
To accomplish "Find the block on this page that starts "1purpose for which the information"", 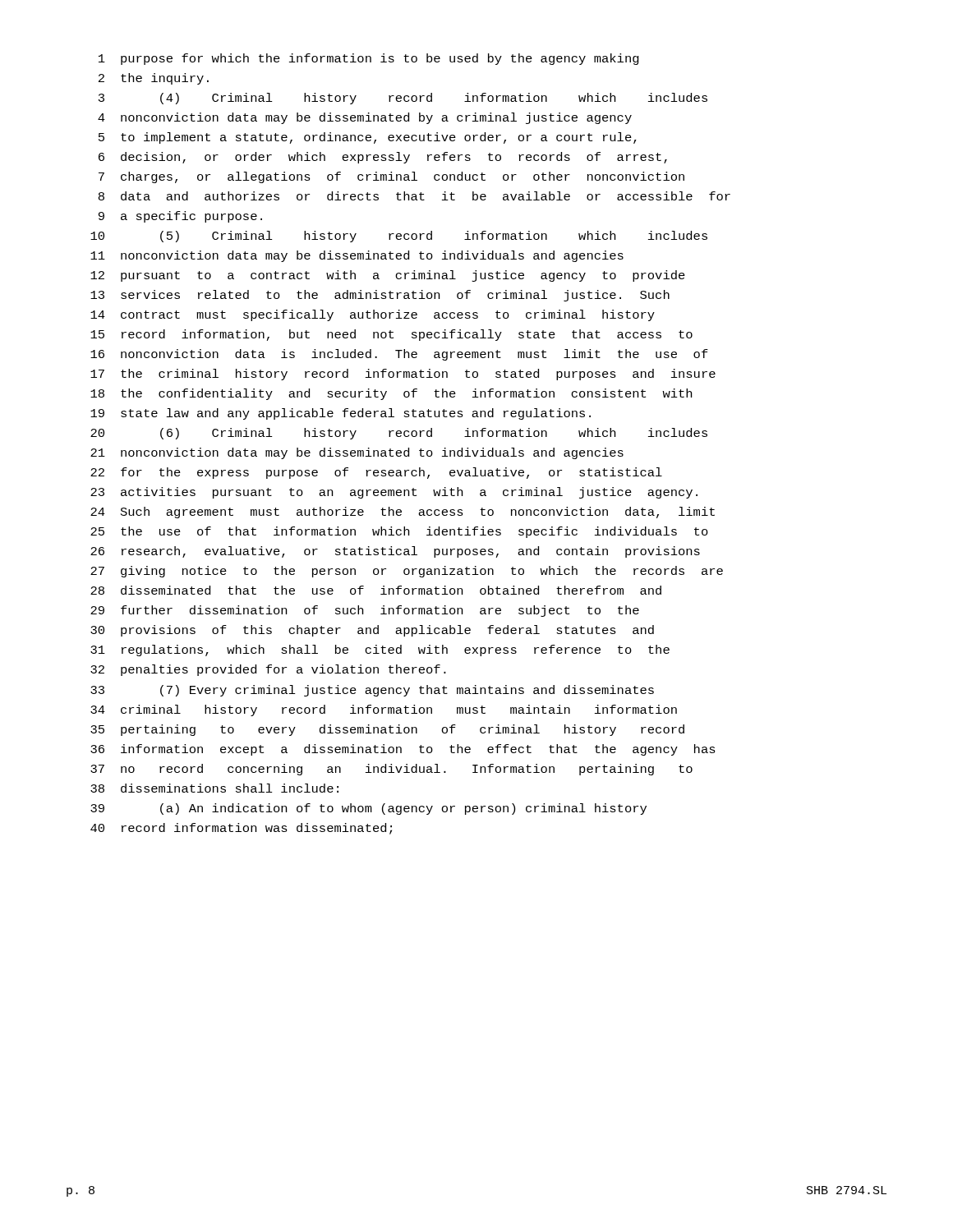I will [x=476, y=69].
